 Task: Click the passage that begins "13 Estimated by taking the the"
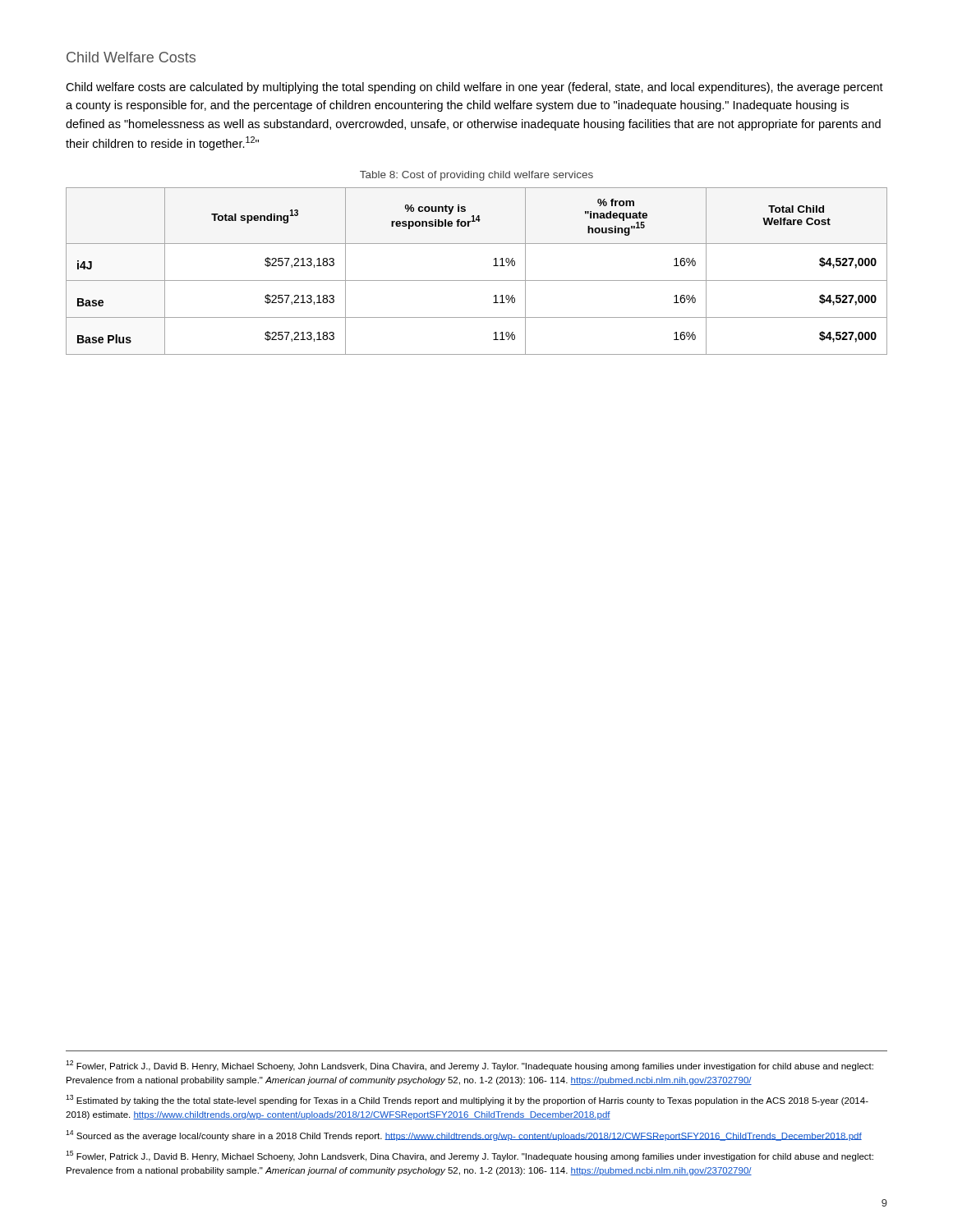[x=467, y=1107]
